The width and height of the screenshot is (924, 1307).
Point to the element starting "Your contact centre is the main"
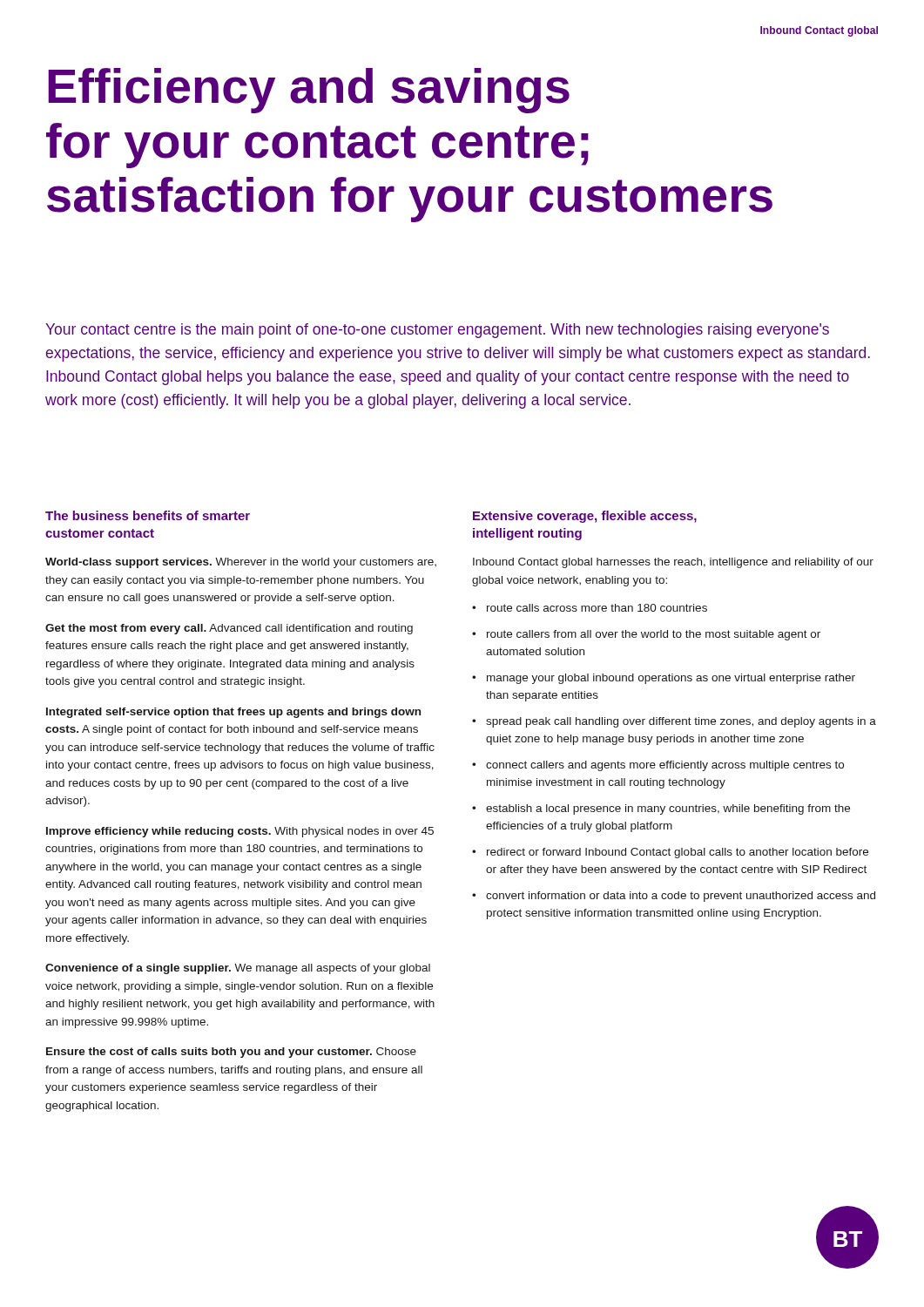tap(462, 365)
